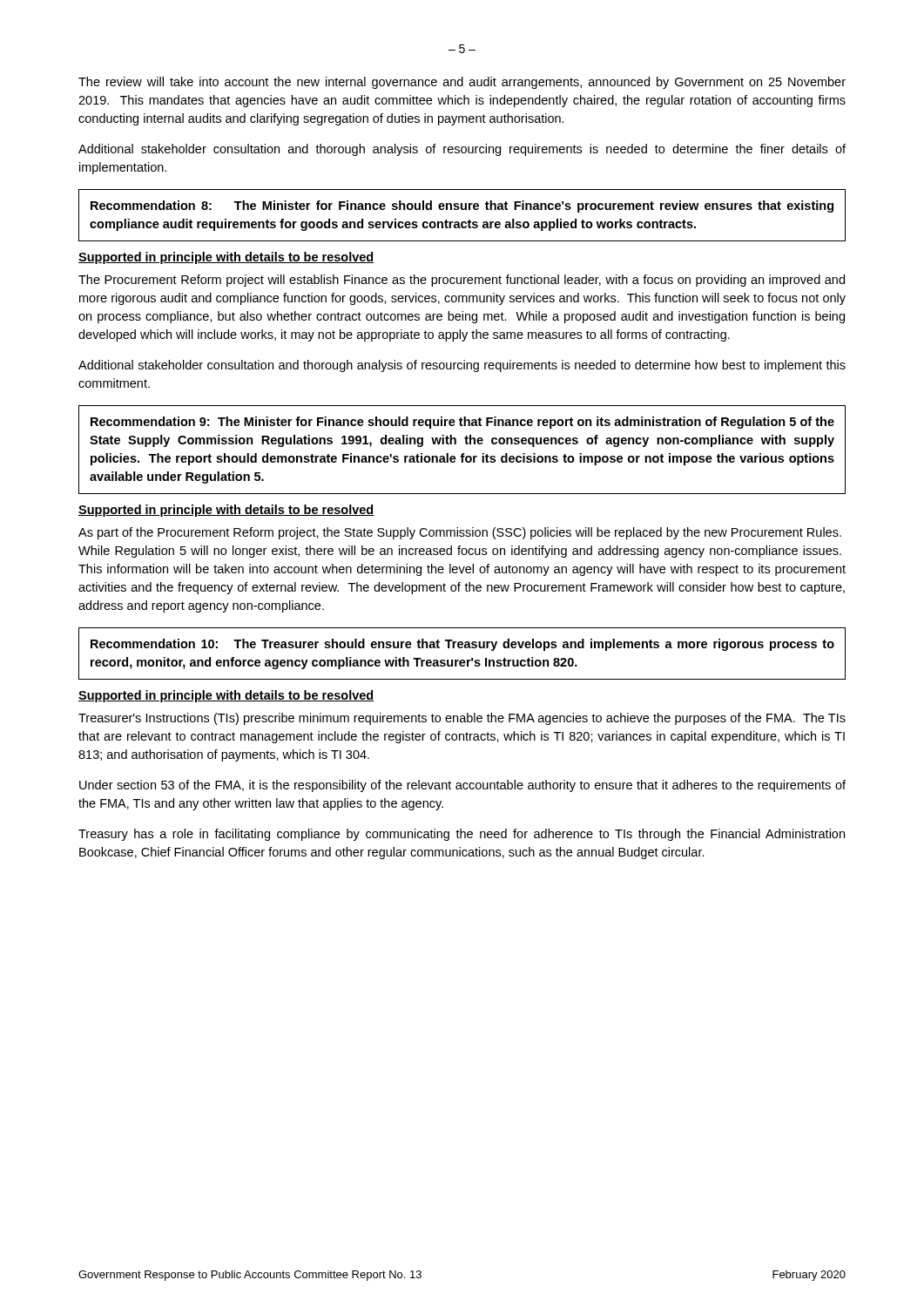Locate the text block starting "Treasurer's Instructions (TIs) prescribe minimum requirements to enable"
924x1307 pixels.
(462, 737)
